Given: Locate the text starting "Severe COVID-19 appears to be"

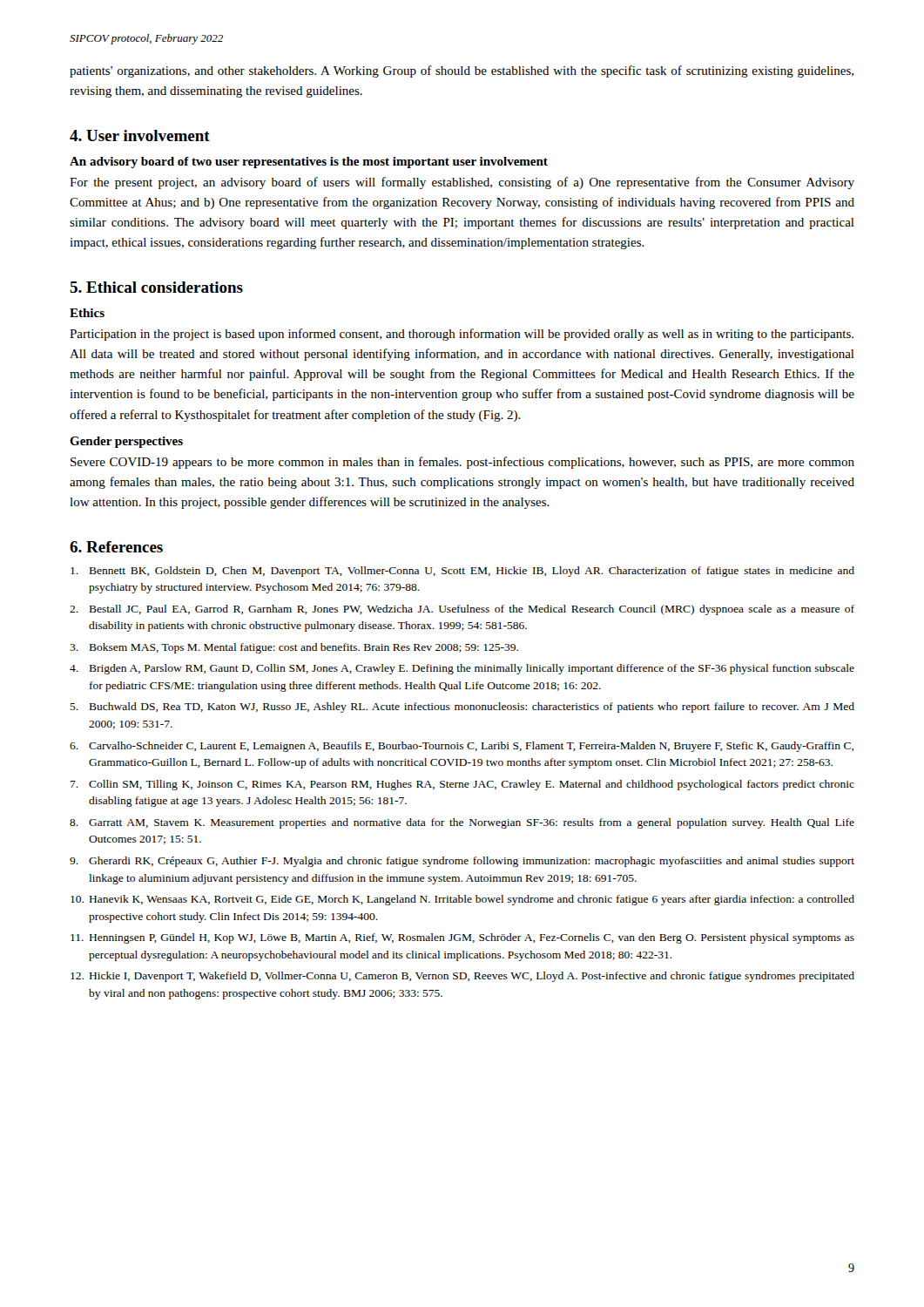Looking at the screenshot, I should [462, 482].
